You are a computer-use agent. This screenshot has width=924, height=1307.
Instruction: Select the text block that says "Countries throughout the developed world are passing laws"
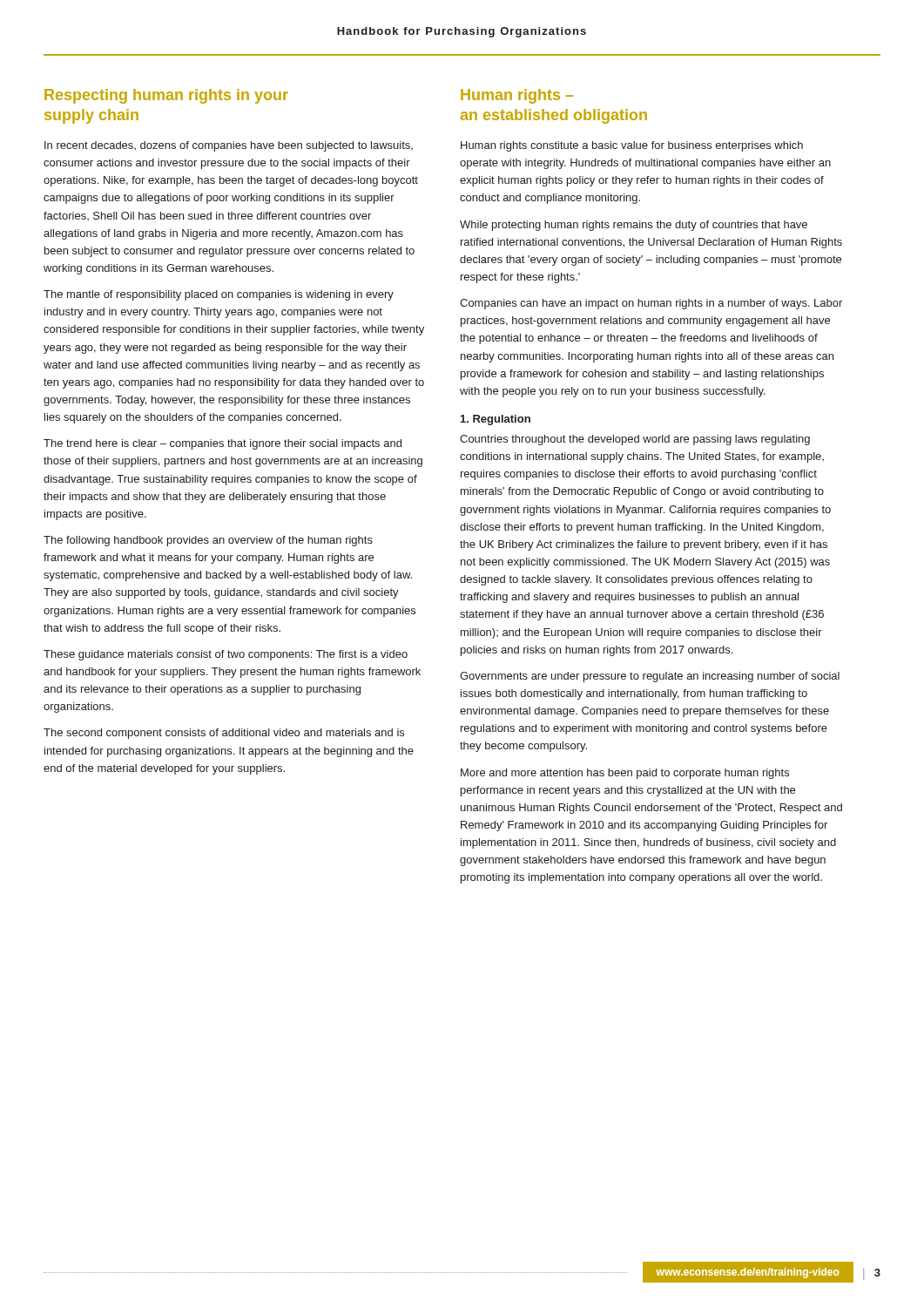[651, 544]
